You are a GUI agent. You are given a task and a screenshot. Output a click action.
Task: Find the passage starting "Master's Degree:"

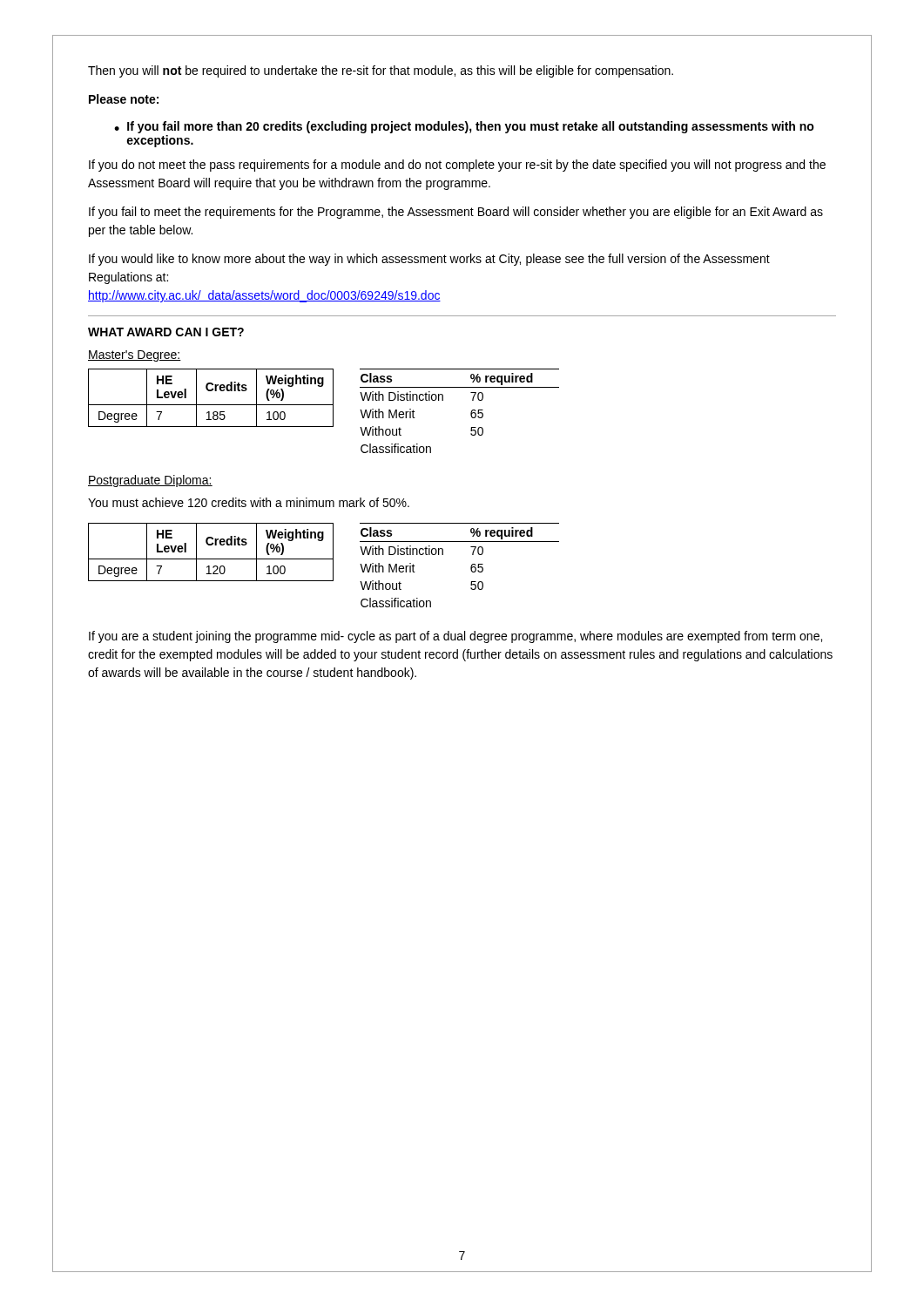tap(134, 355)
